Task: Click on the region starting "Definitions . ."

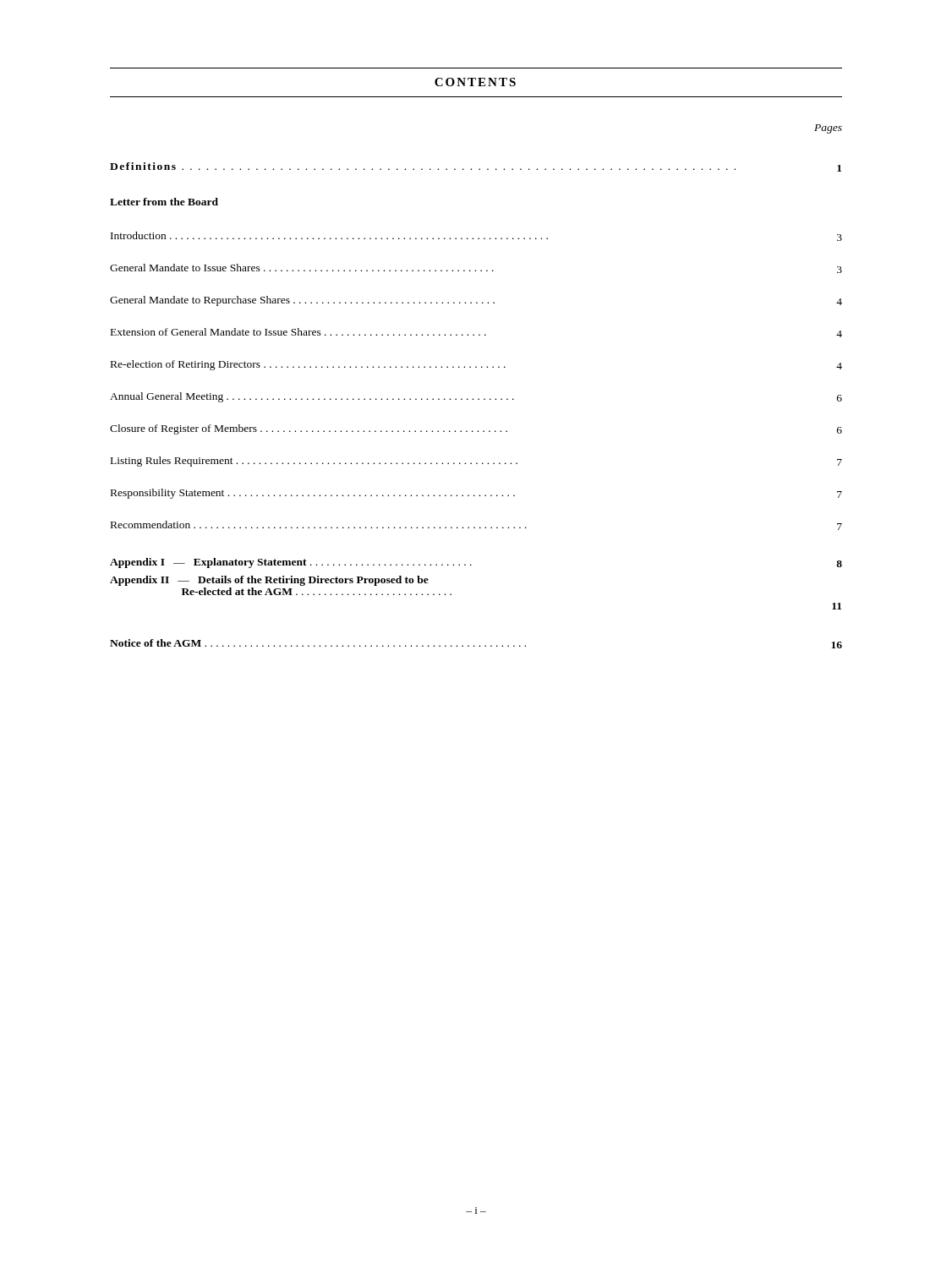Action: click(476, 157)
